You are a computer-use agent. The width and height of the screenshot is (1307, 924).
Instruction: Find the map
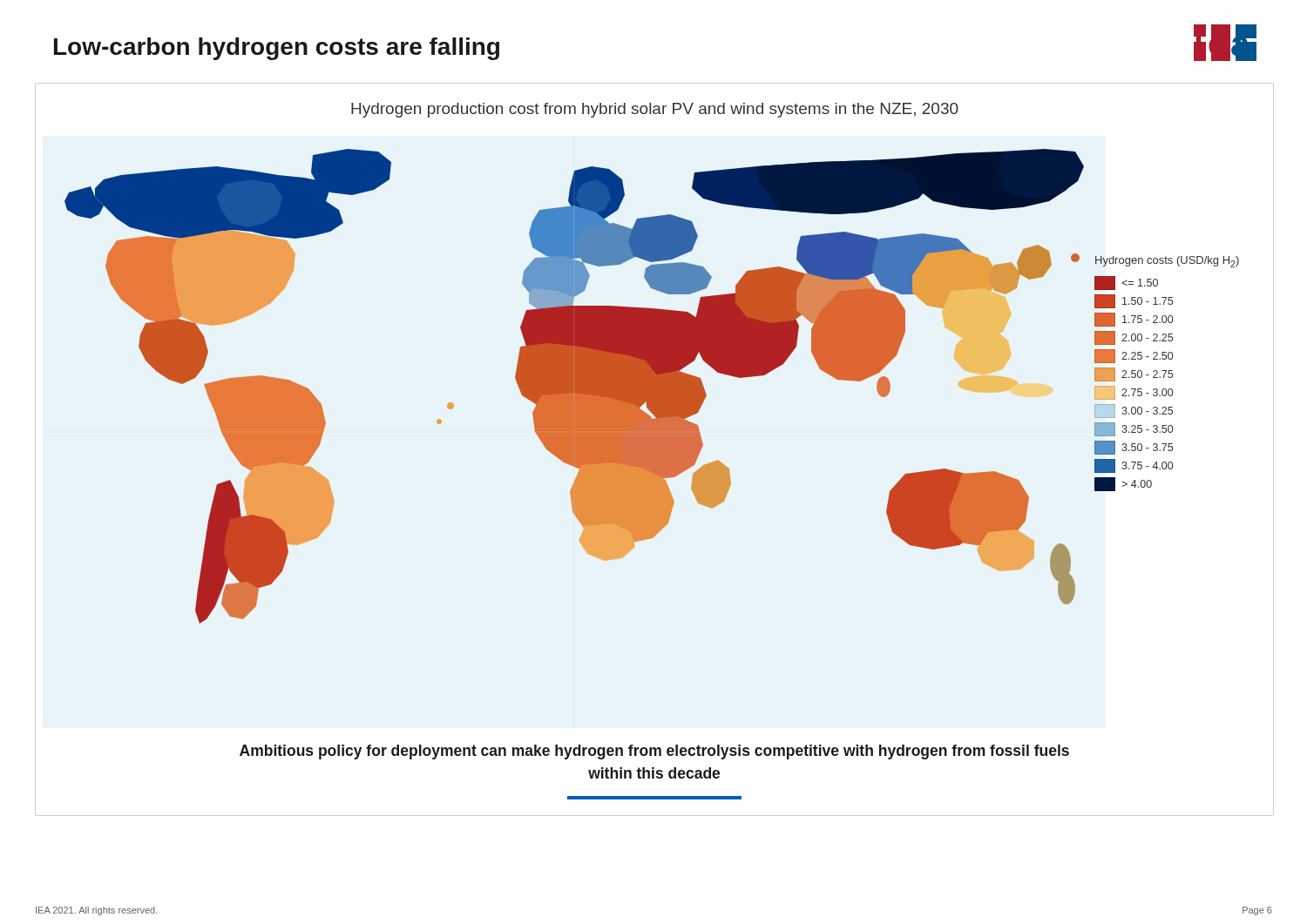pos(574,432)
